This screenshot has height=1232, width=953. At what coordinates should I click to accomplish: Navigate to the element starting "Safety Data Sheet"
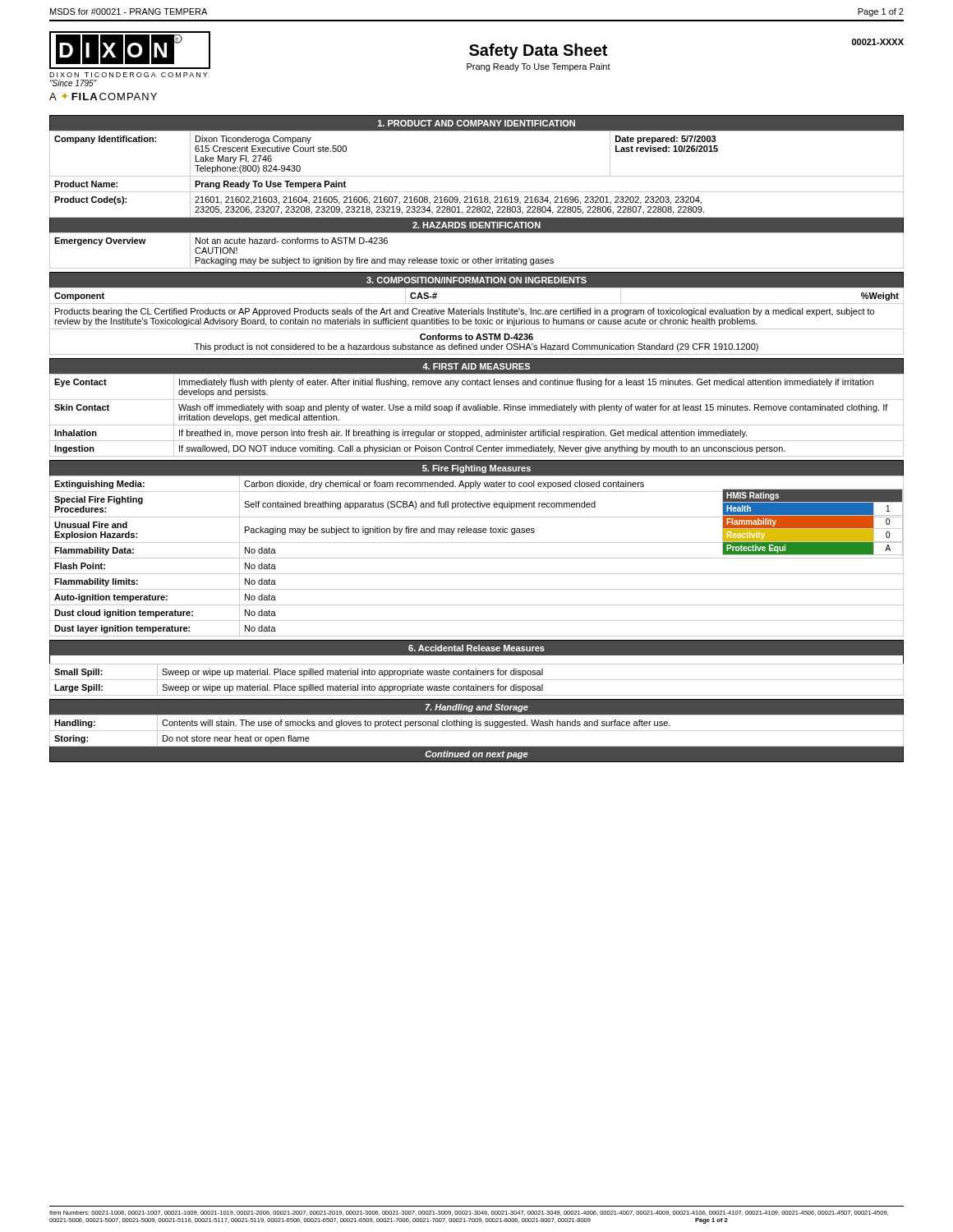tap(538, 56)
